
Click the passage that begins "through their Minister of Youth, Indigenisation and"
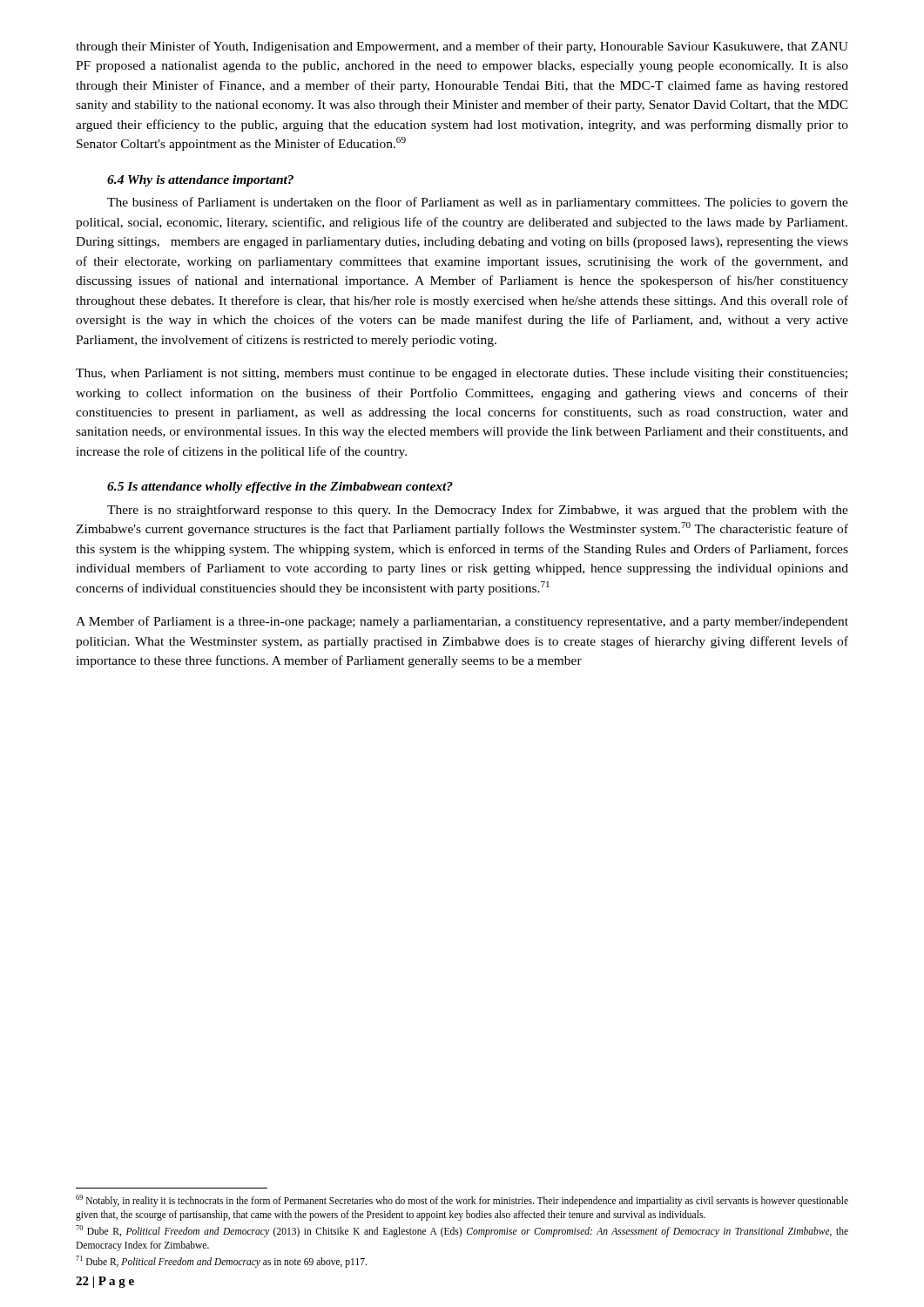(x=462, y=95)
